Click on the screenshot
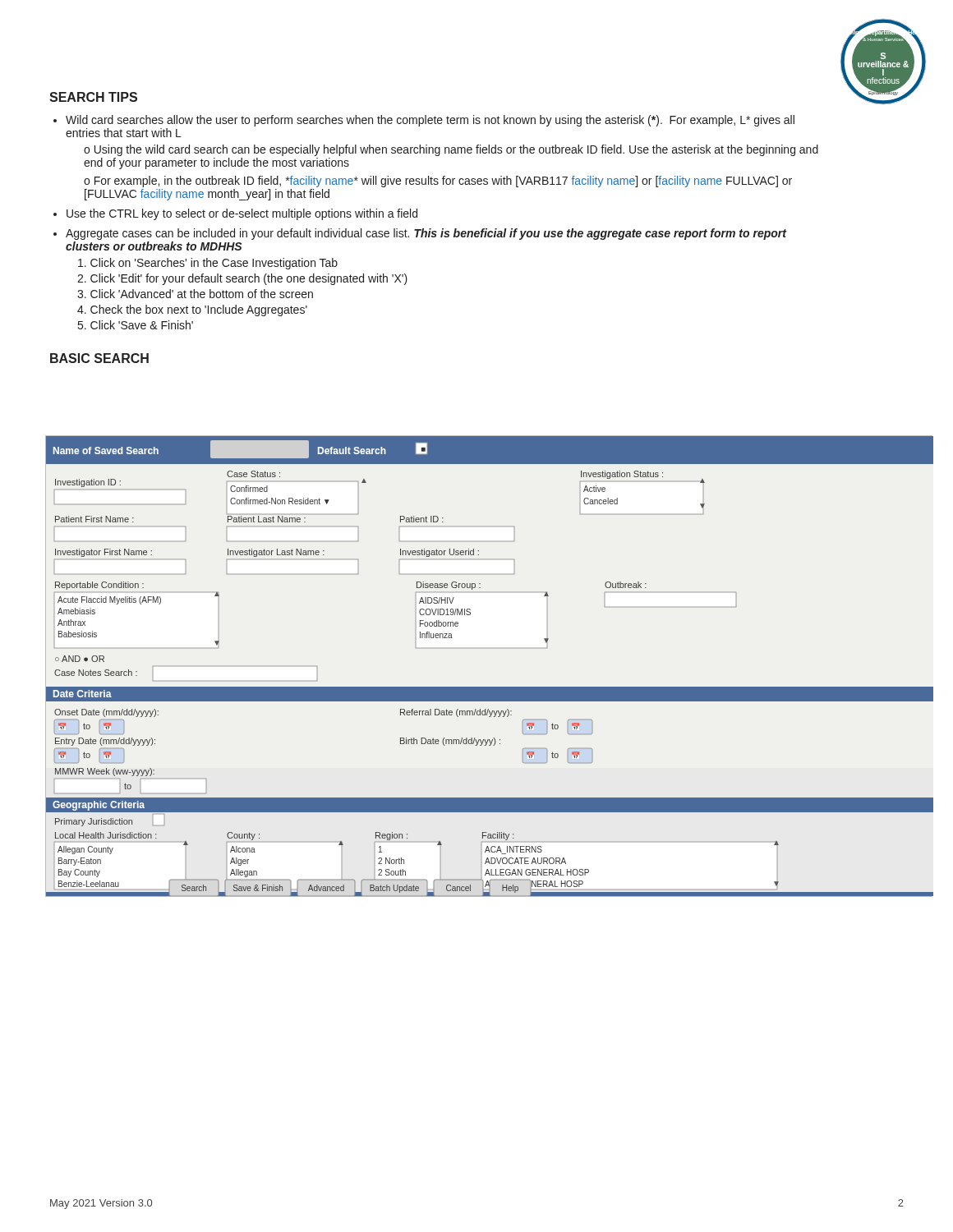The height and width of the screenshot is (1232, 953). [489, 666]
